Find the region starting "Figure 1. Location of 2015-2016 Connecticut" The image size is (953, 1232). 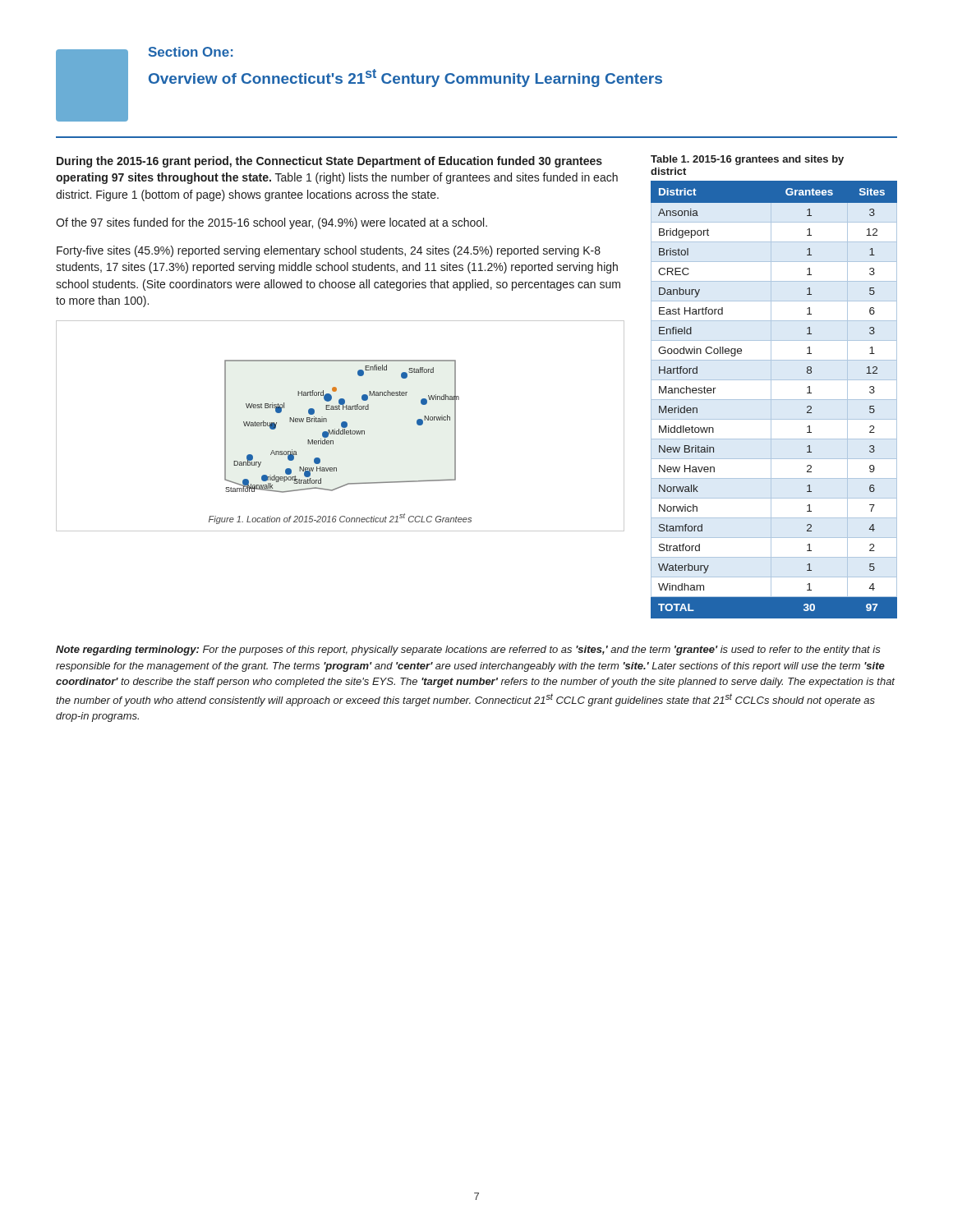point(340,518)
